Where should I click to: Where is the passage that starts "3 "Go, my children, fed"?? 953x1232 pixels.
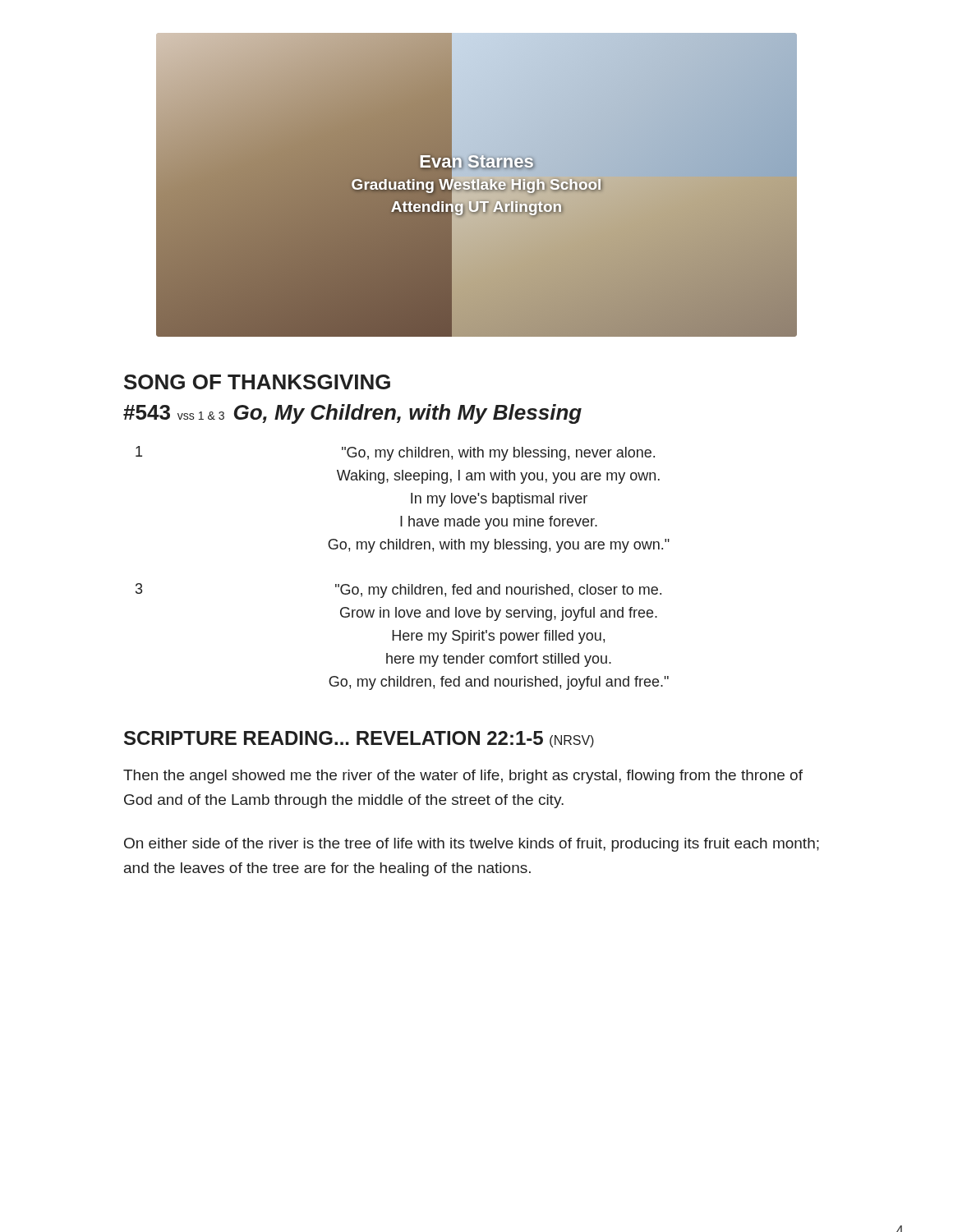coord(476,637)
